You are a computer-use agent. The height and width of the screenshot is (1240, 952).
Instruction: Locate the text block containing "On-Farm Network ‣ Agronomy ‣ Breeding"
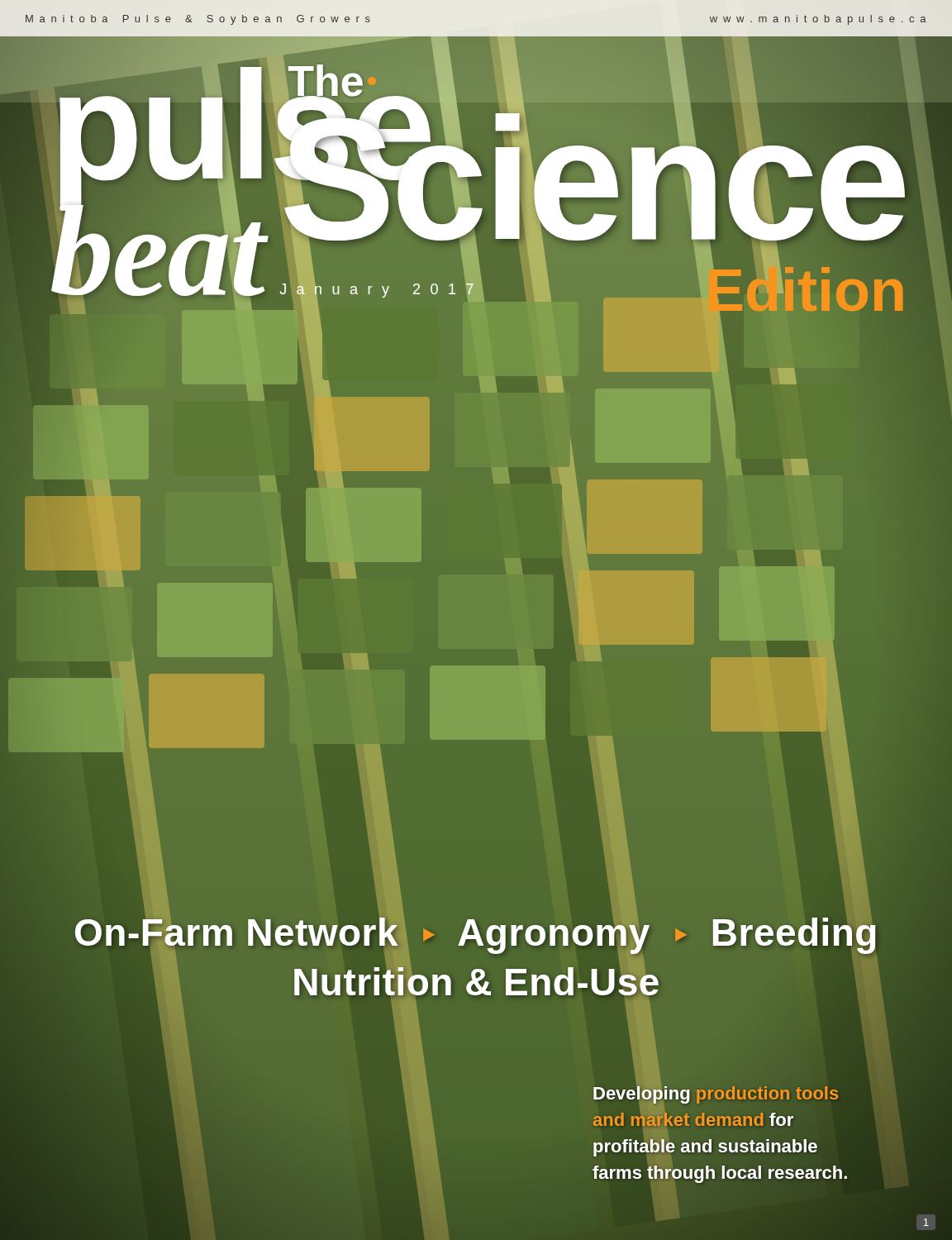tap(476, 957)
